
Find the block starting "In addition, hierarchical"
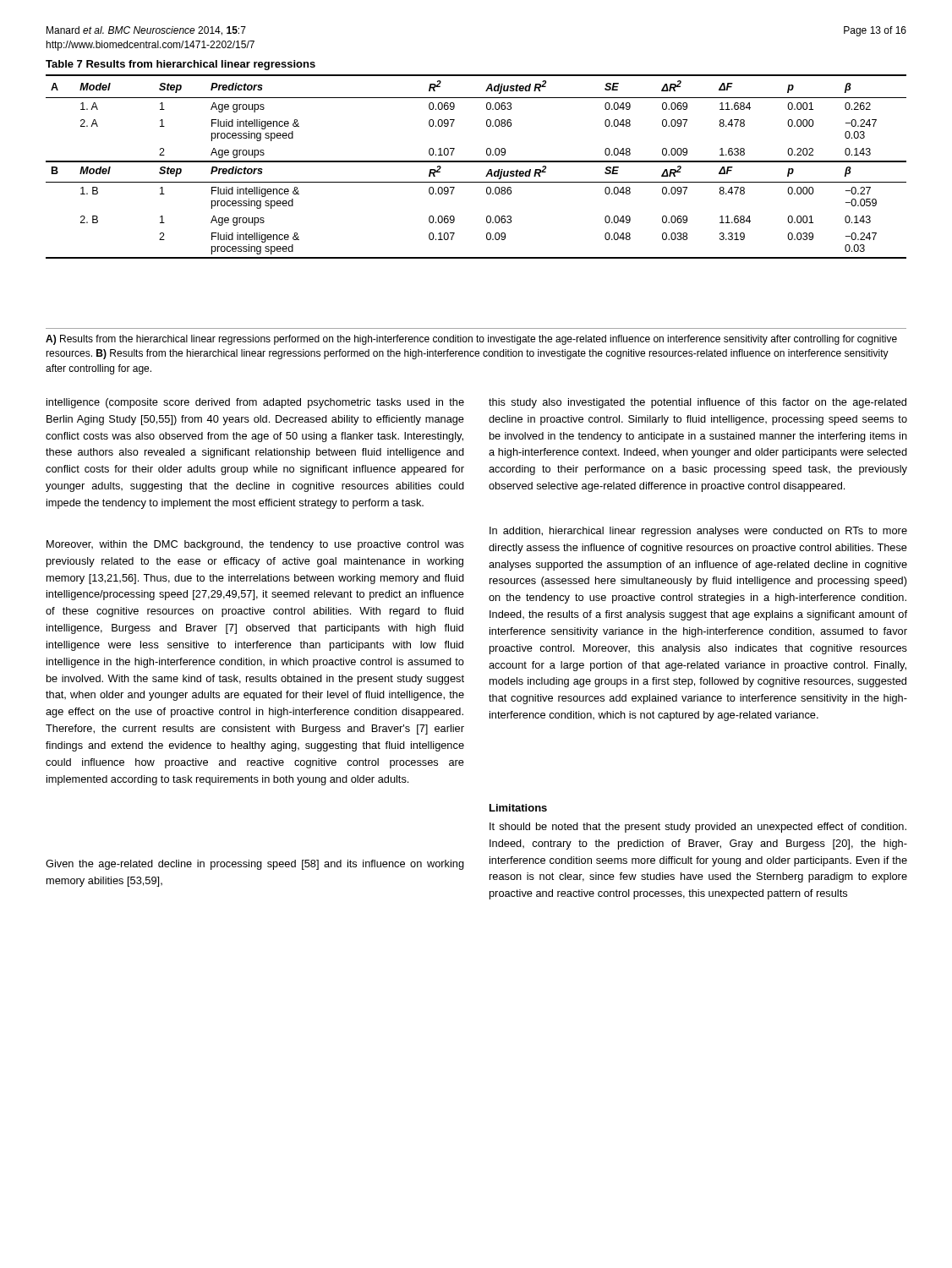(698, 623)
